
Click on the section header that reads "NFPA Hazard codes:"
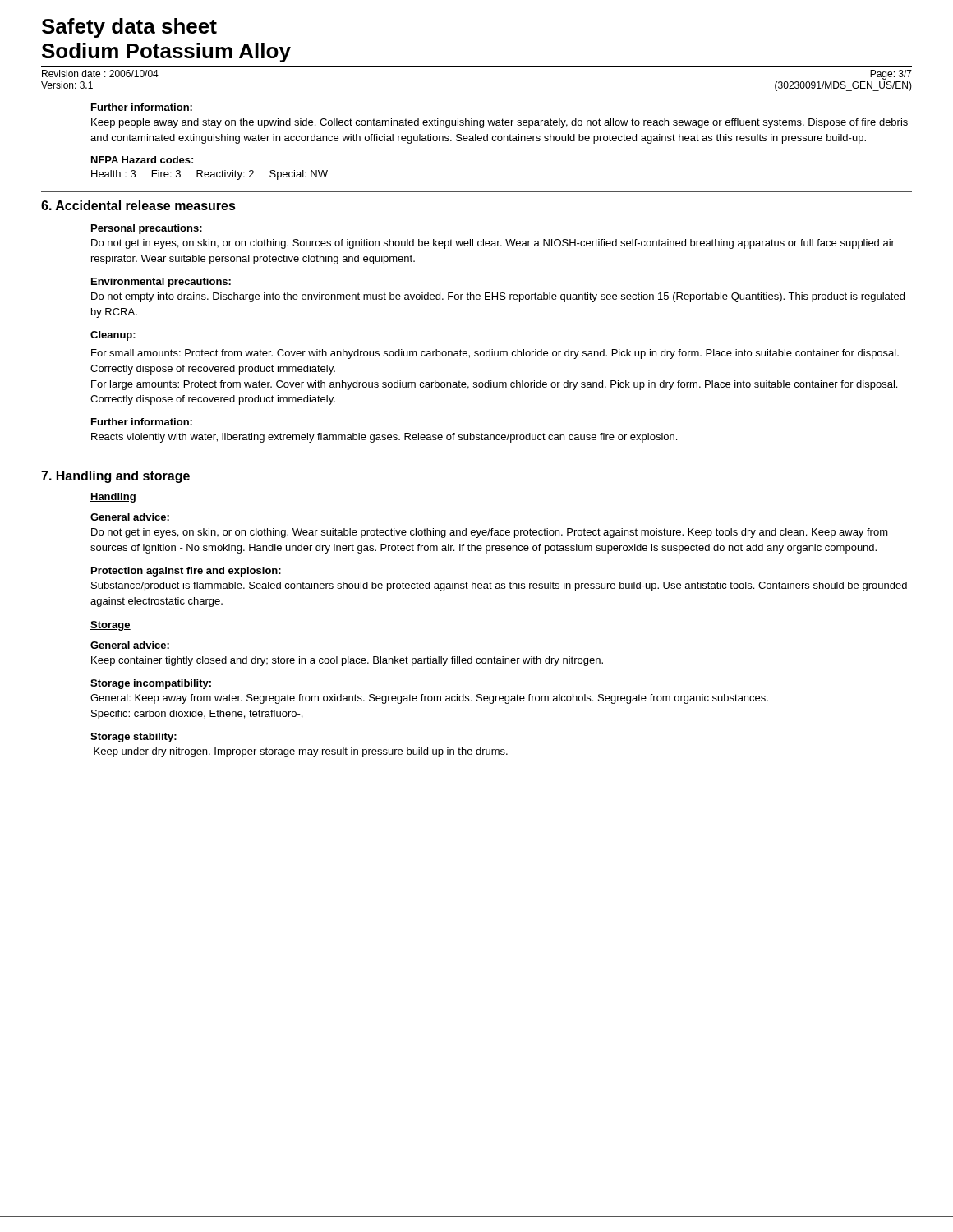click(142, 160)
